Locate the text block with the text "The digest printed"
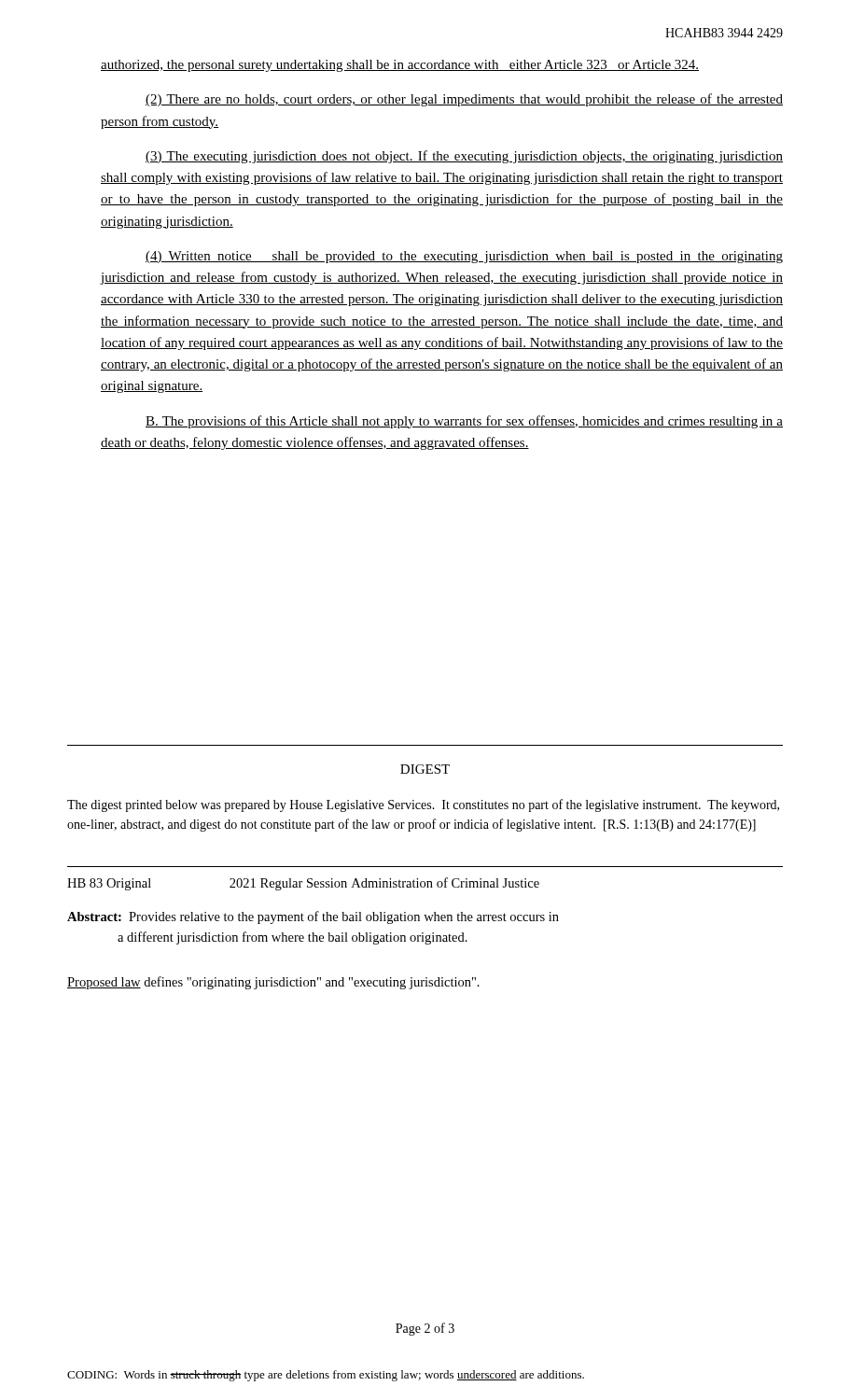Image resolution: width=850 pixels, height=1400 pixels. (x=424, y=815)
